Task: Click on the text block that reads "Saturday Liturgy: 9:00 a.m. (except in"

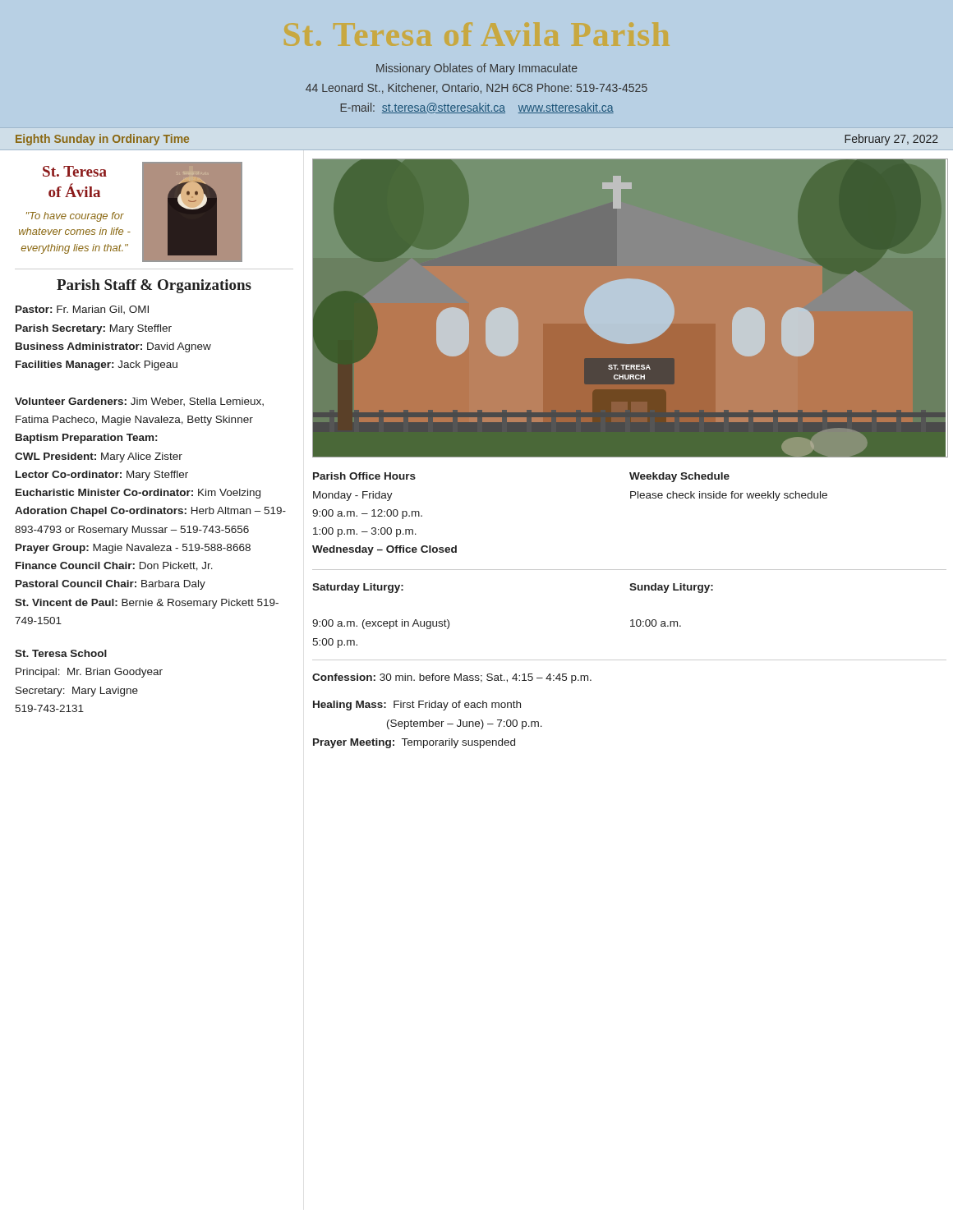Action: point(381,614)
